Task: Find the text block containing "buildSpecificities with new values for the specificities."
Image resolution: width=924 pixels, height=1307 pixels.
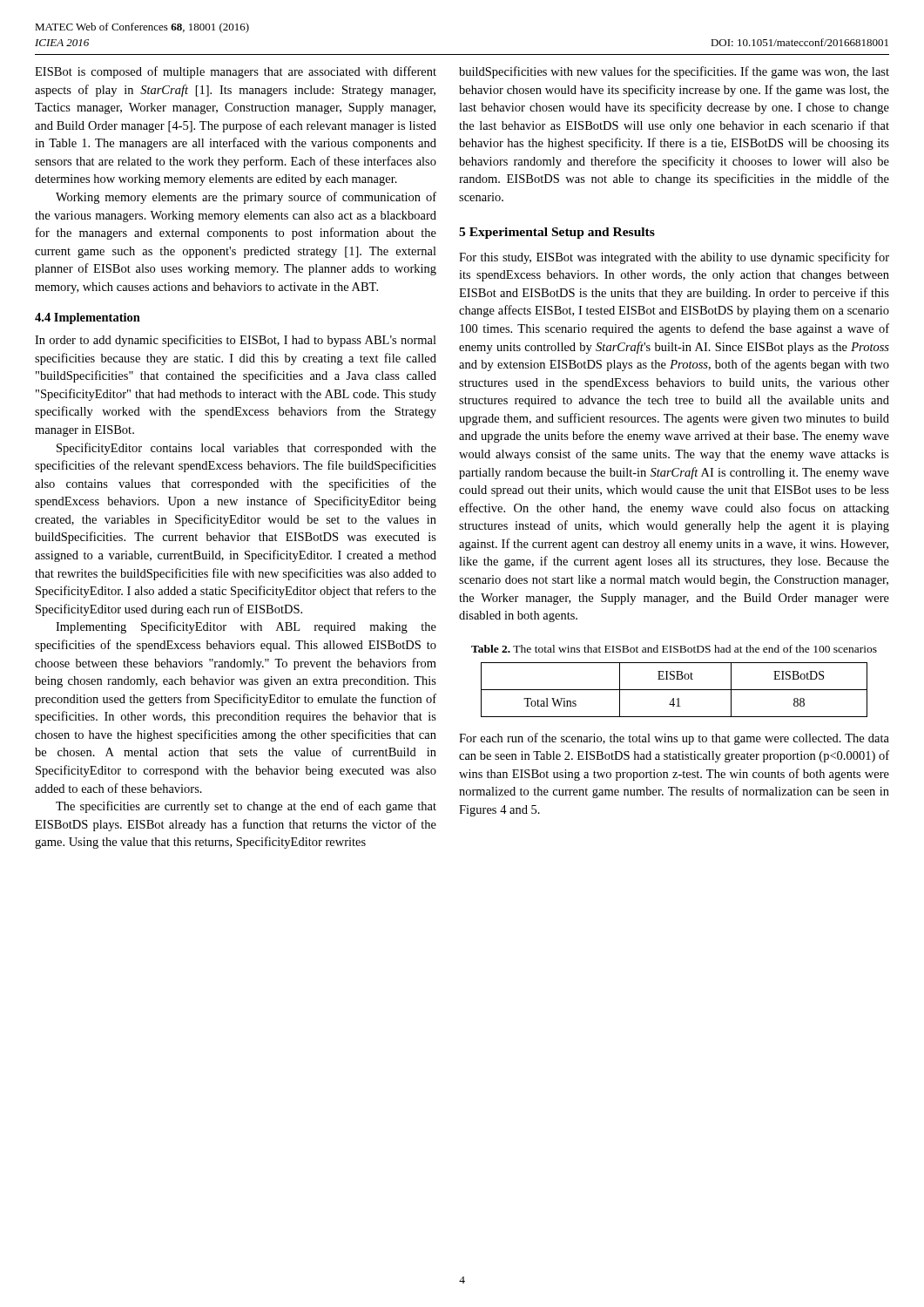Action: pyautogui.click(x=674, y=134)
